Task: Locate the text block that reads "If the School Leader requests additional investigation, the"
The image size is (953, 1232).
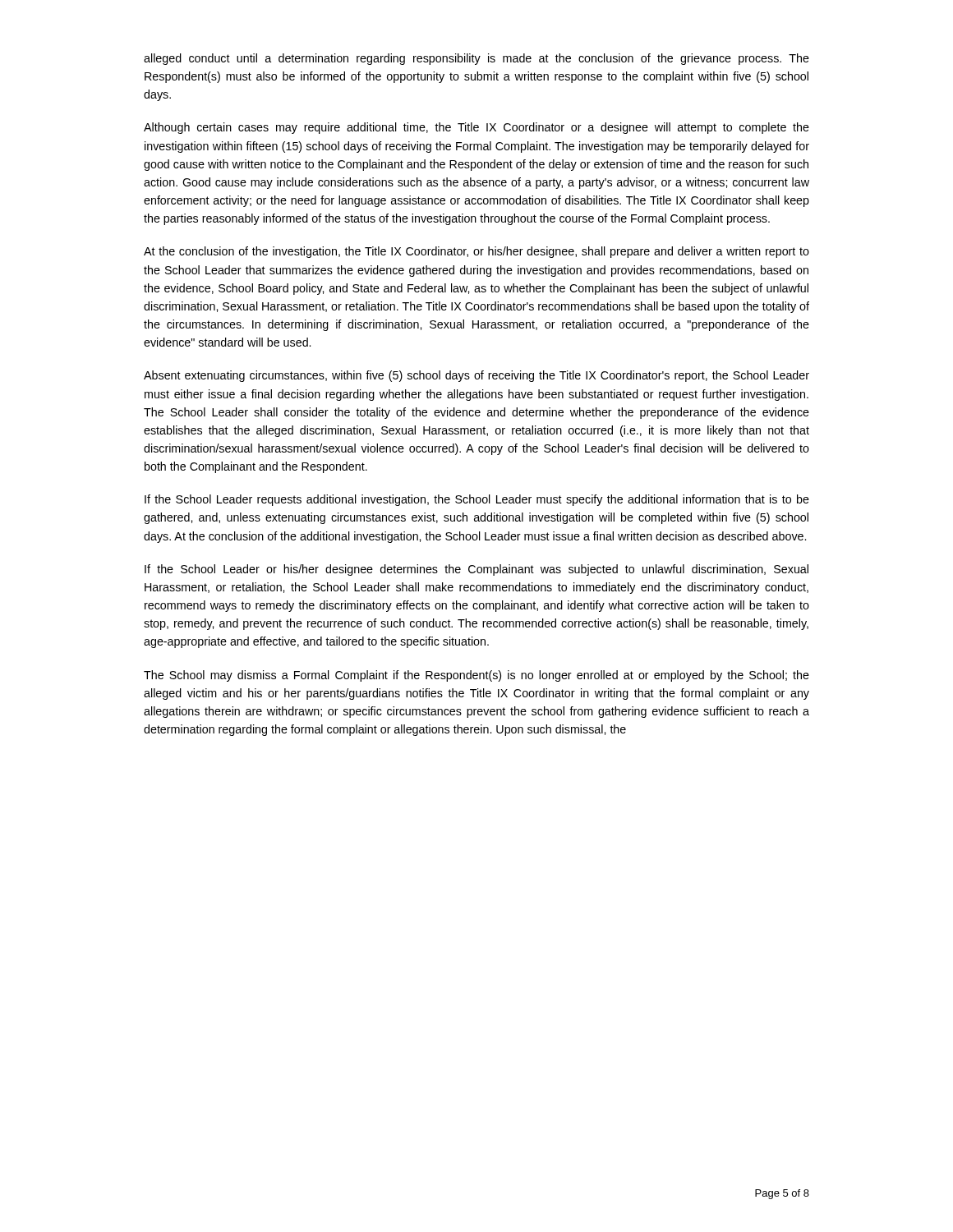Action: [x=476, y=518]
